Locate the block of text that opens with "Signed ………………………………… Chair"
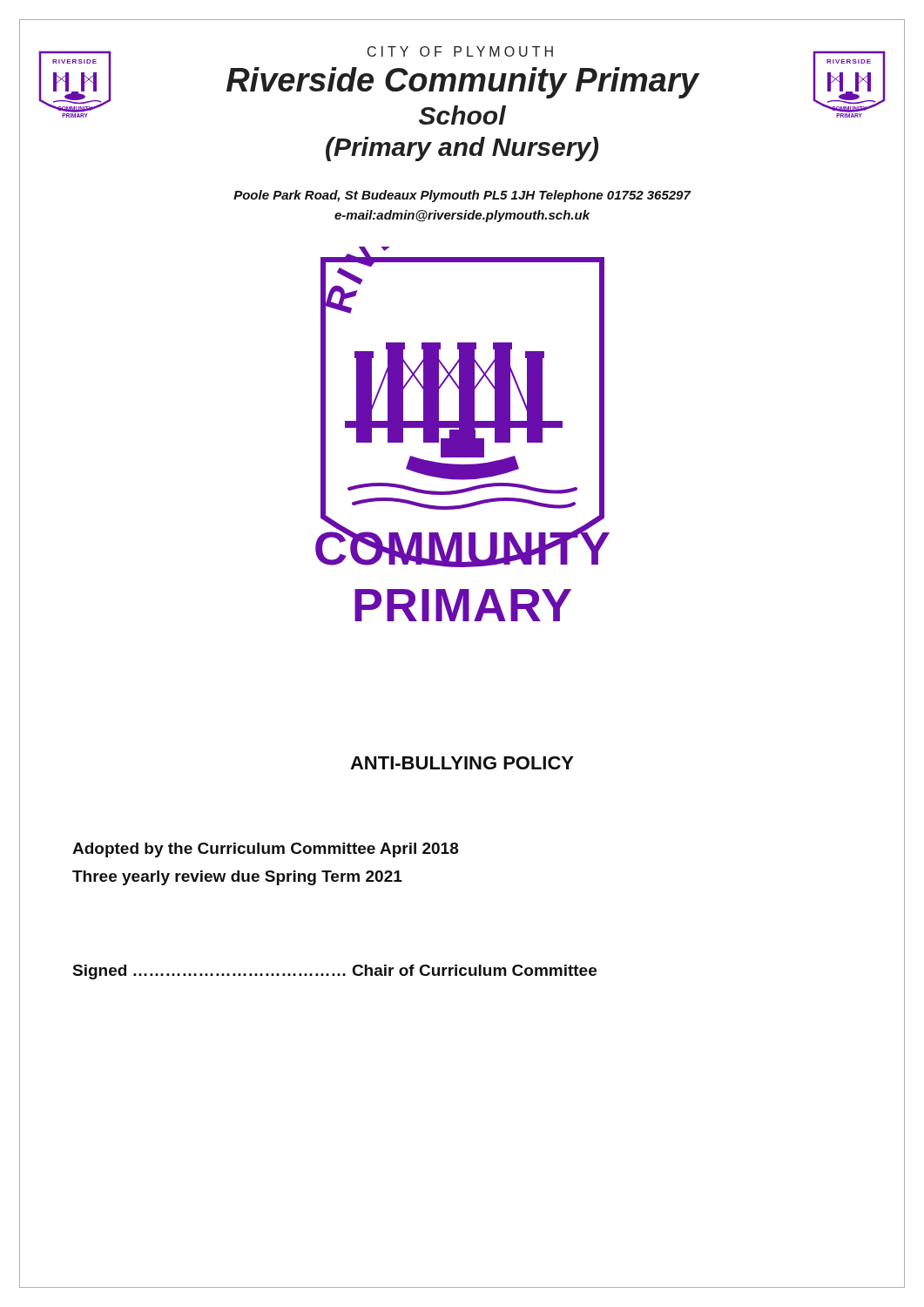Image resolution: width=924 pixels, height=1307 pixels. click(335, 970)
